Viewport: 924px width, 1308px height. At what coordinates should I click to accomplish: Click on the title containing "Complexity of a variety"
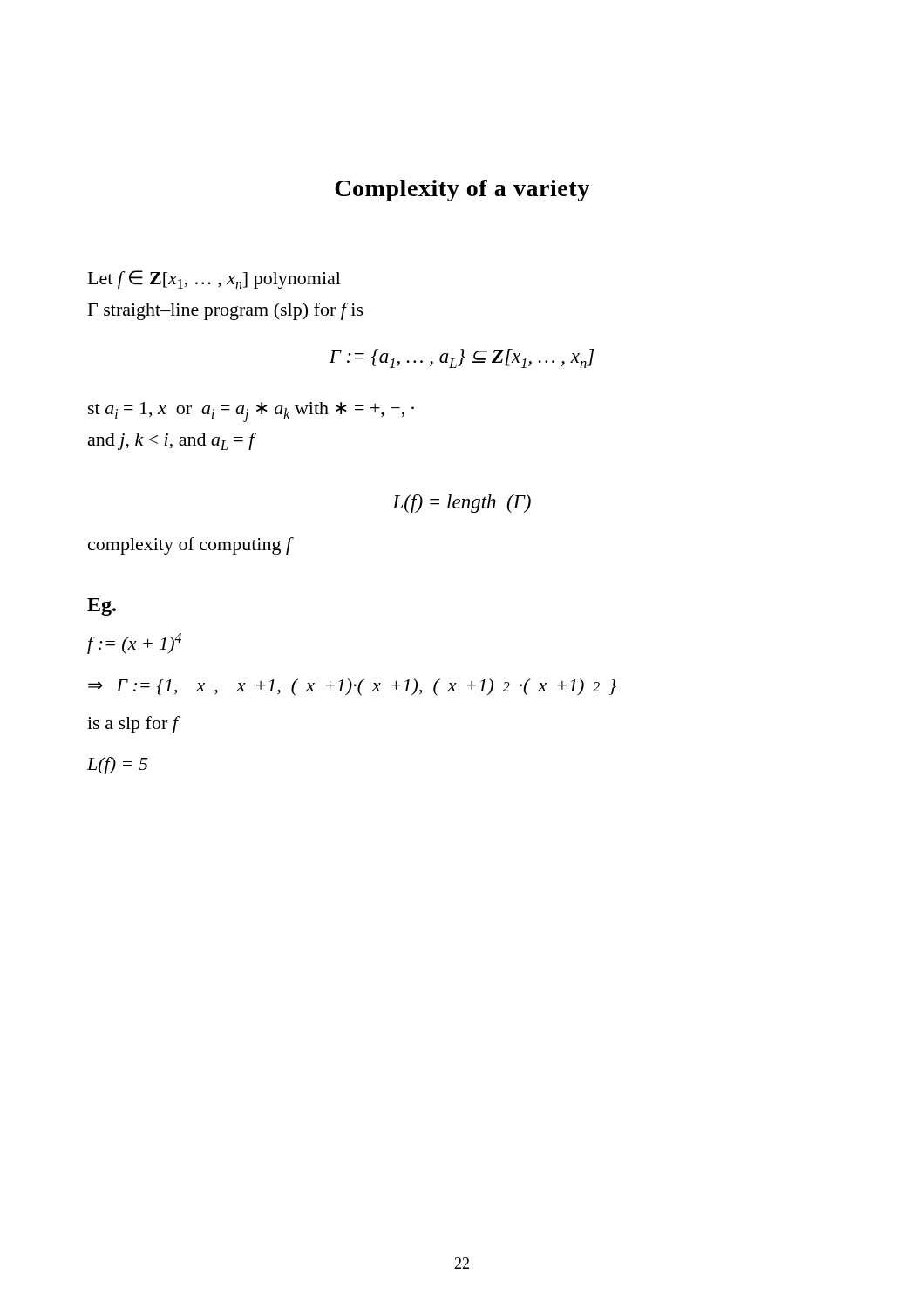[462, 188]
